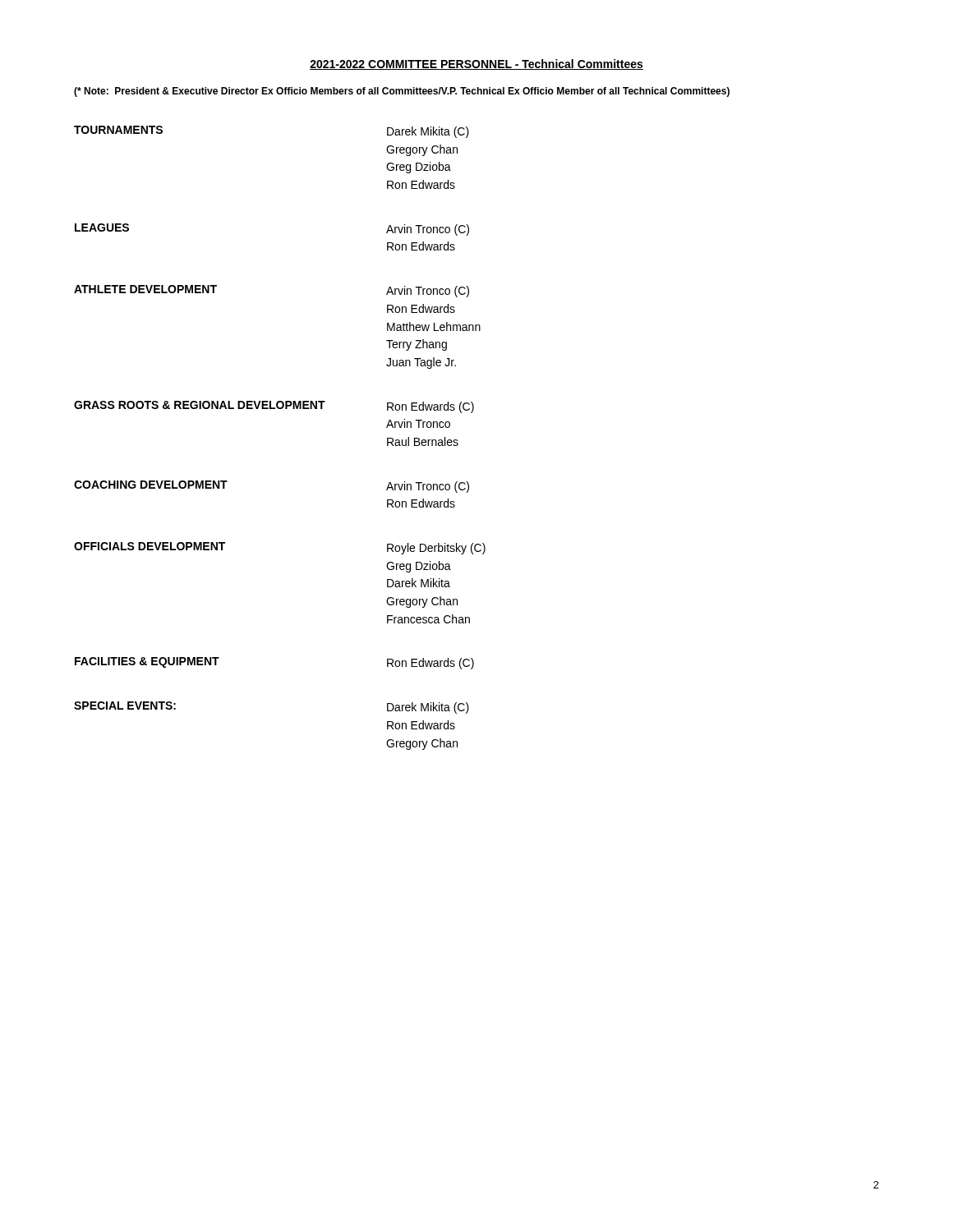Locate the text block starting "GRASS ROOTS & REGIONAL DEVELOPMENT Ron Edwards (C)"
Screen dimensions: 1232x953
274,407
